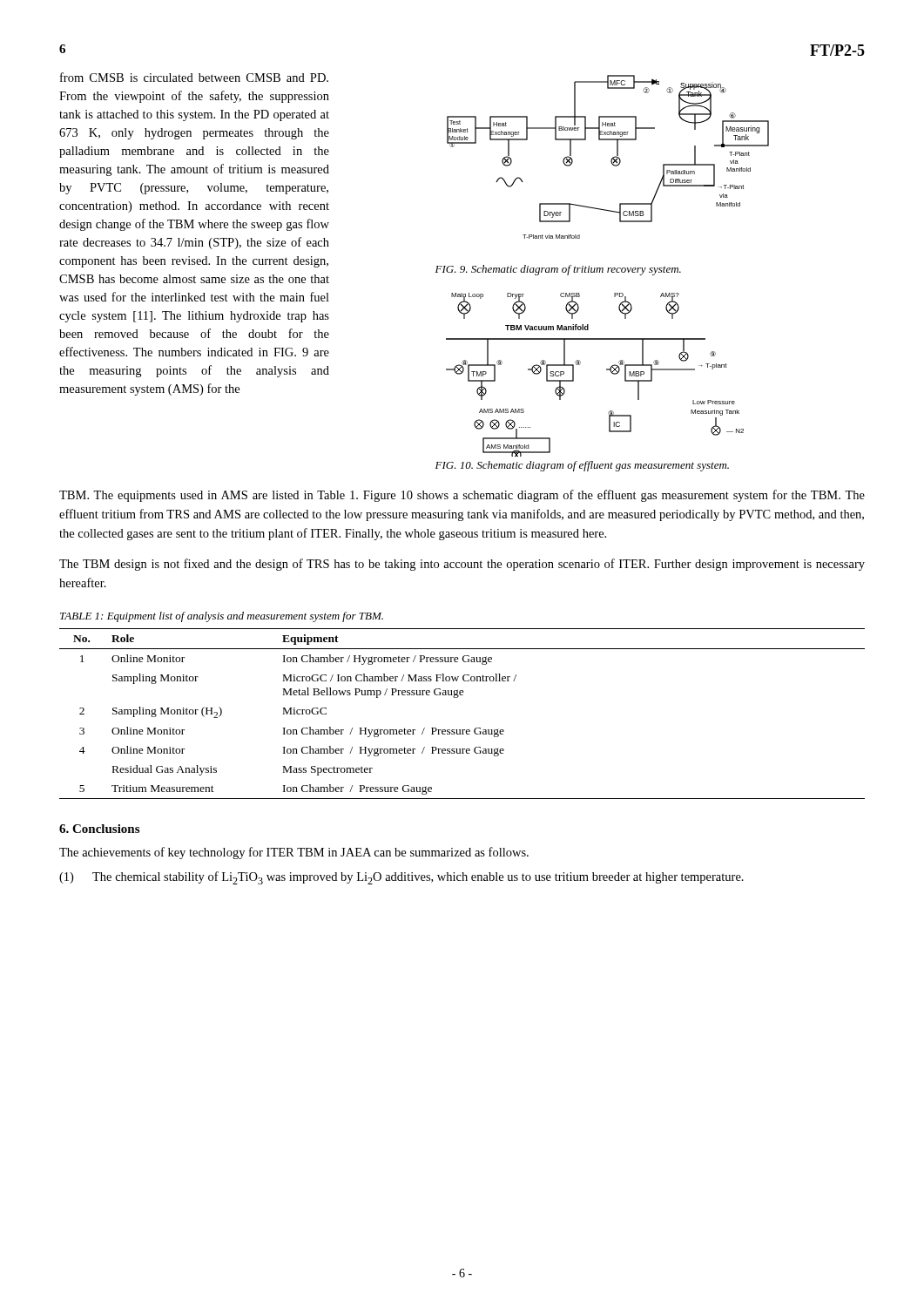
Task: Click the caption that begins "FIG. 9. Schematic diagram of tritium"
Action: pos(558,269)
